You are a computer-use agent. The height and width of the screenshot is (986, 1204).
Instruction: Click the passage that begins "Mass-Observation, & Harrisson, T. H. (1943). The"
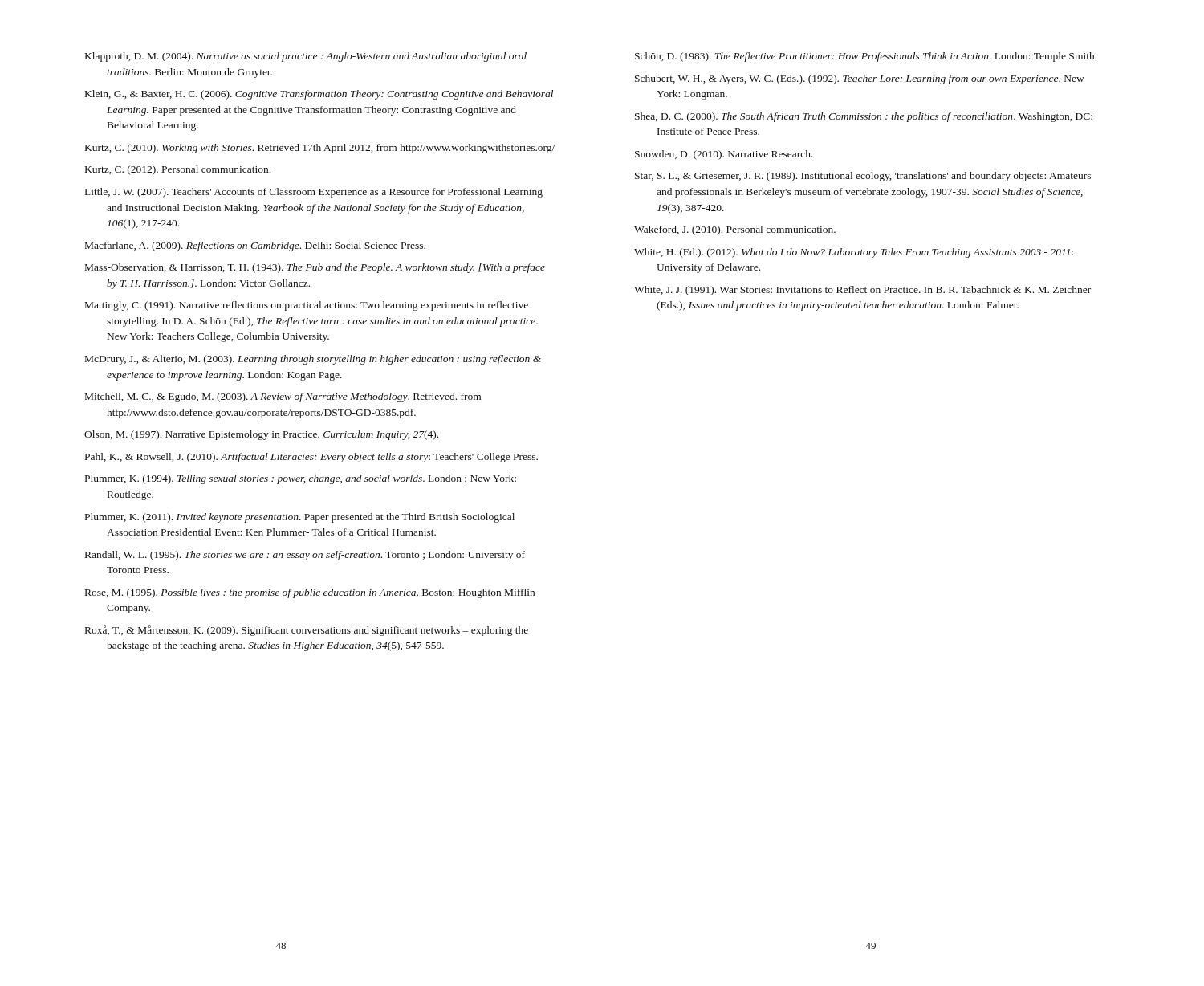(x=315, y=275)
